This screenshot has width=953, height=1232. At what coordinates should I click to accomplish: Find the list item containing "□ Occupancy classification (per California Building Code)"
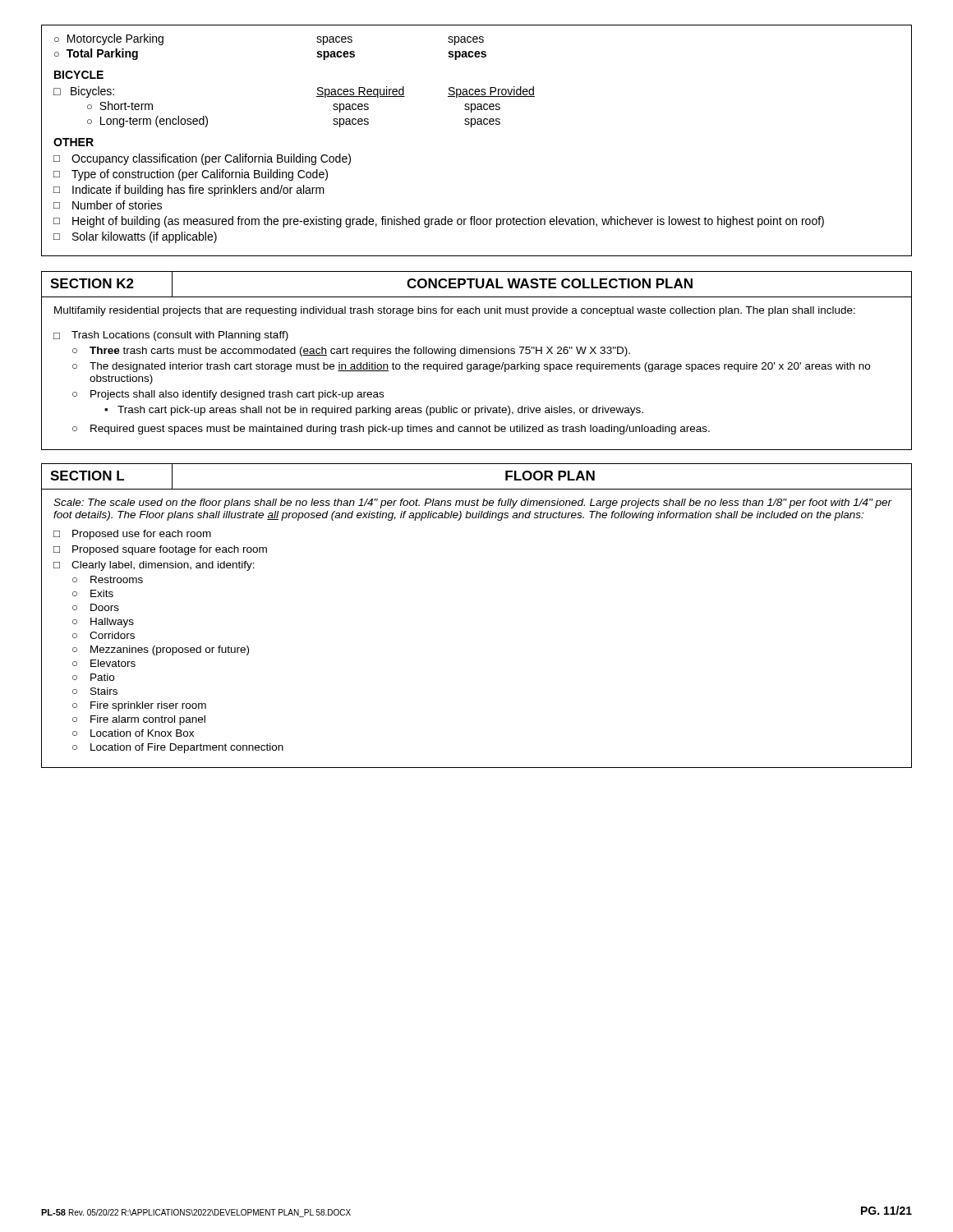coord(202,159)
